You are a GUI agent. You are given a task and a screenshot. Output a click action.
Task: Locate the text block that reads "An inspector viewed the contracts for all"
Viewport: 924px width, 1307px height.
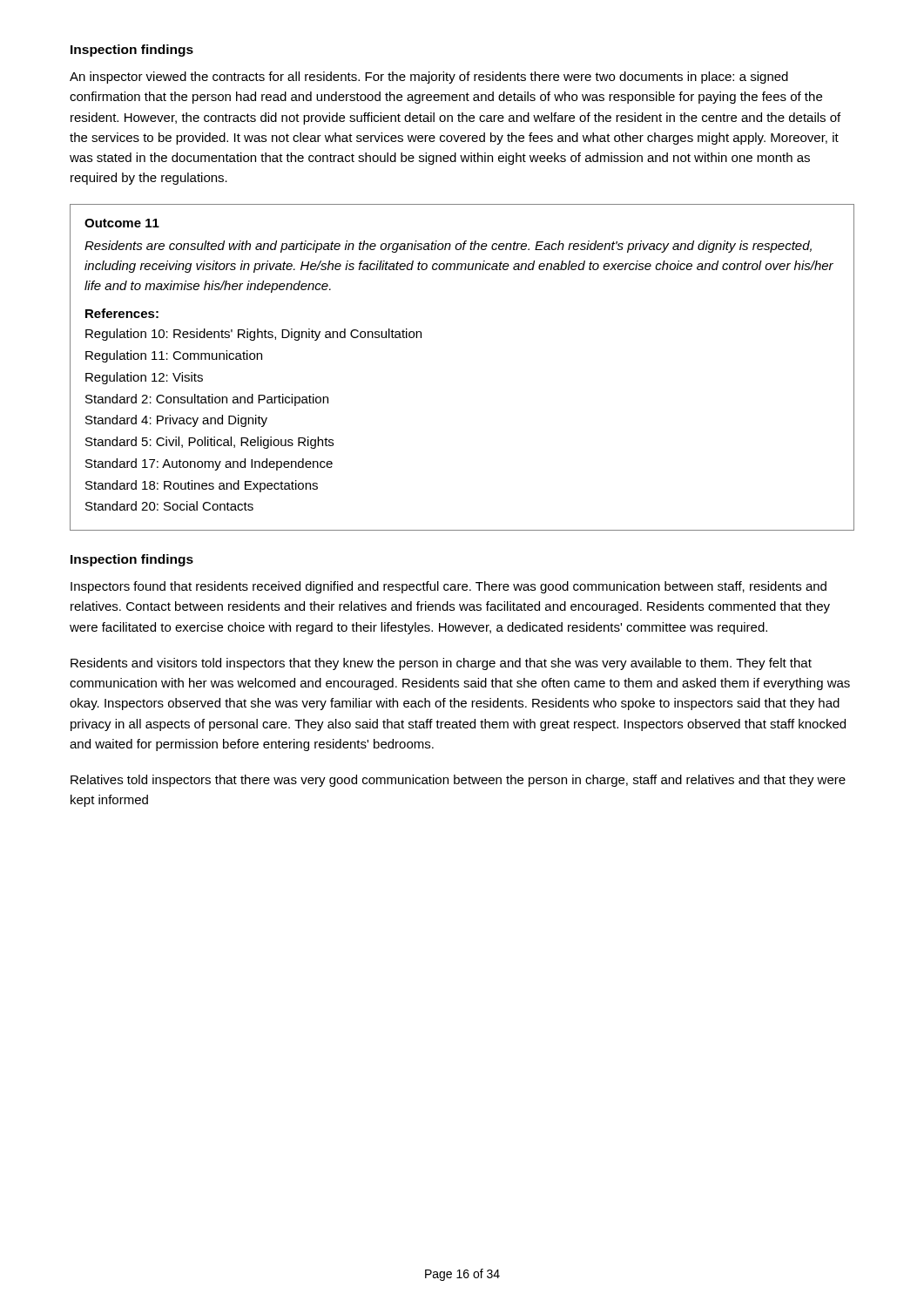click(x=455, y=127)
